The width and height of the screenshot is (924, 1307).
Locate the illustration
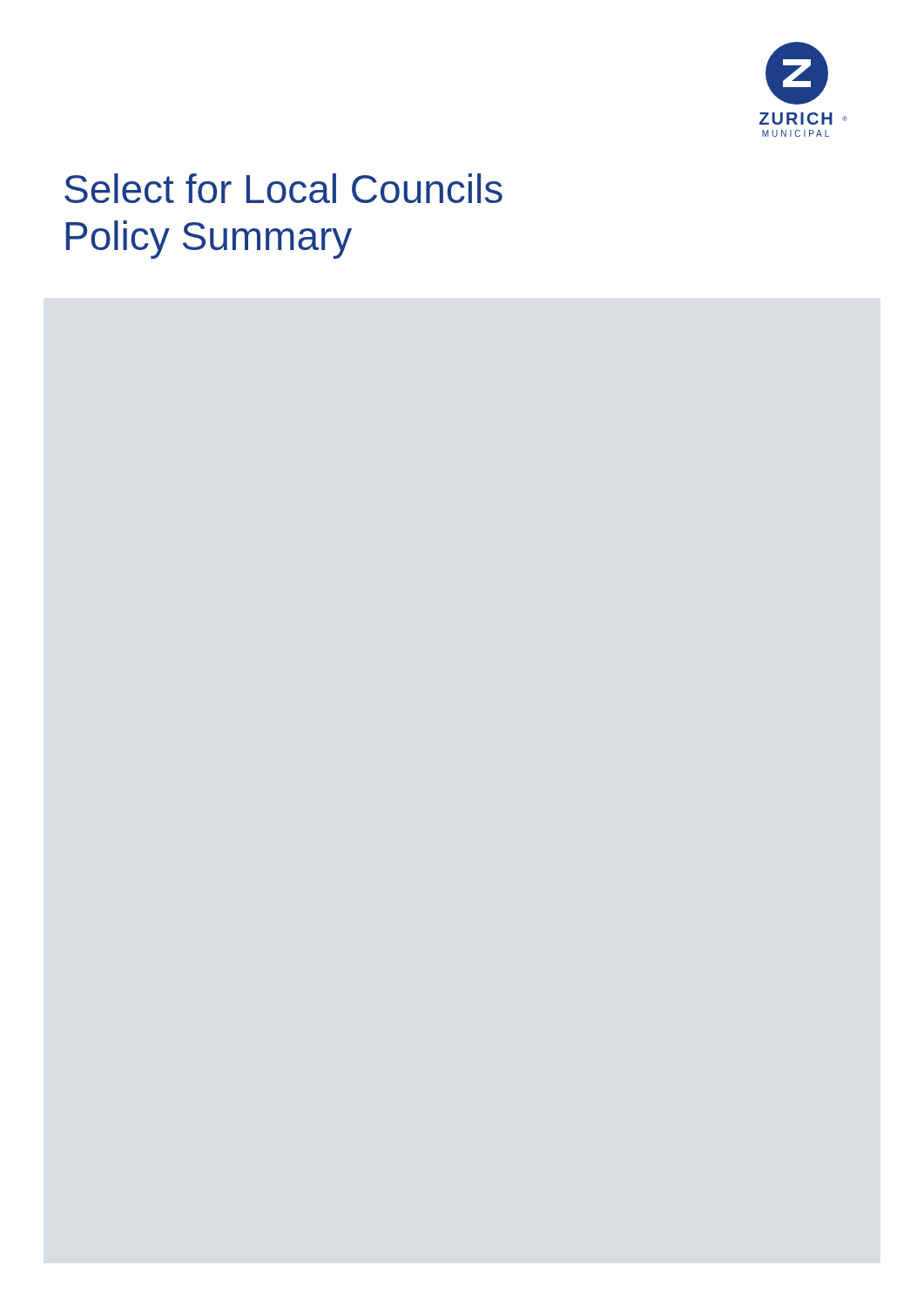(x=462, y=781)
